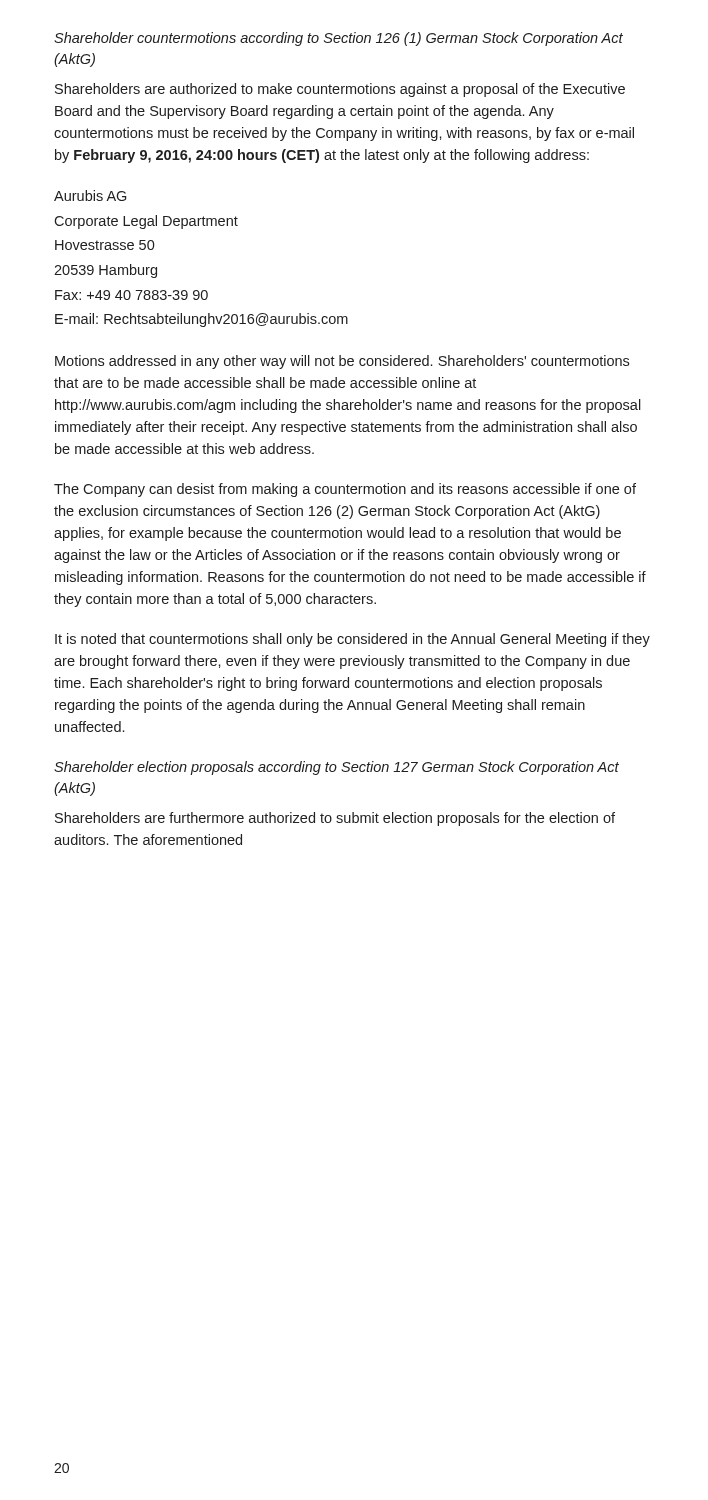Locate the text block that says "Shareholders are authorized to make countermotions"
This screenshot has width=708, height=1500.
(x=345, y=122)
